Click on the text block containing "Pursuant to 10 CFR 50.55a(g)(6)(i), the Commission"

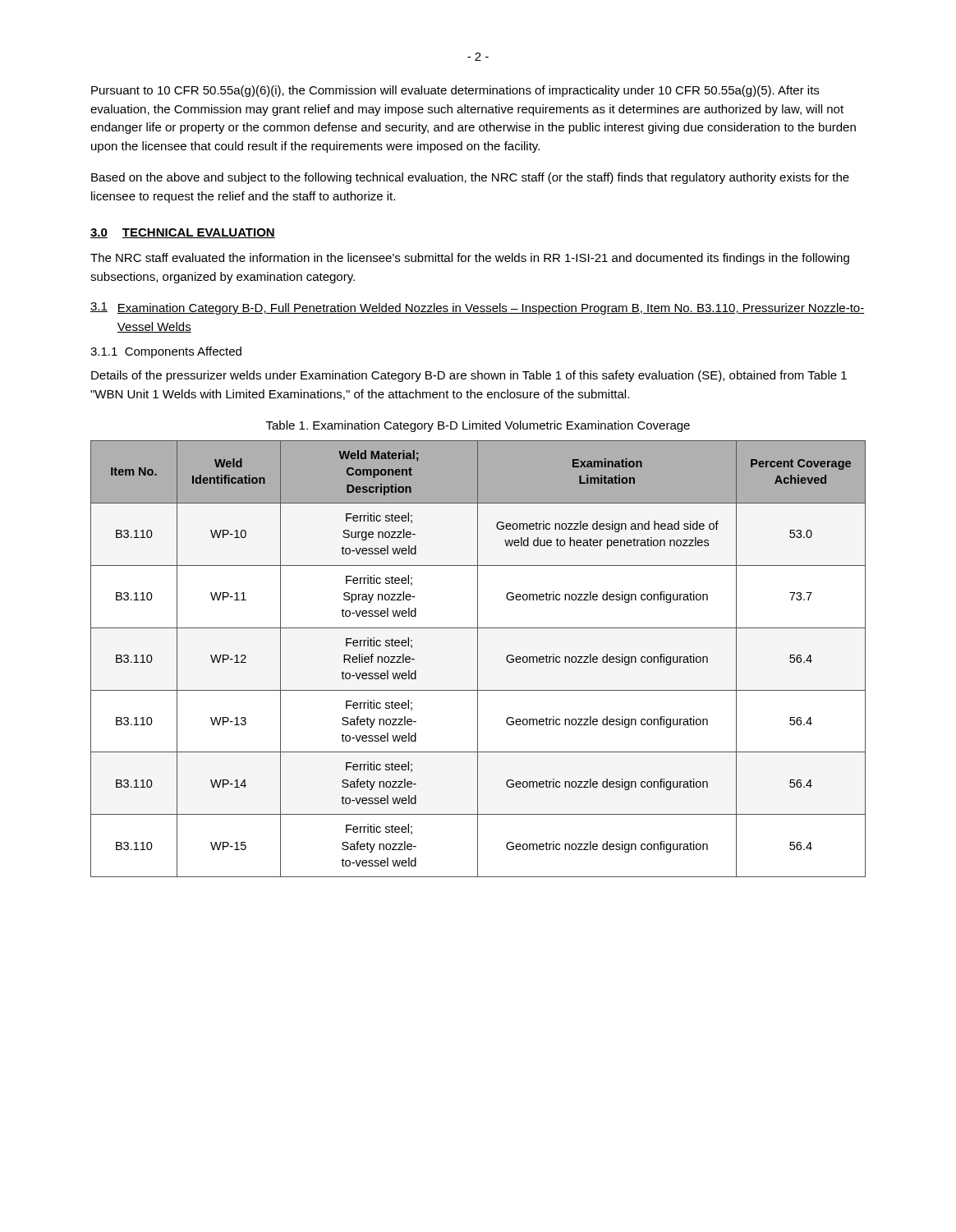pyautogui.click(x=473, y=118)
